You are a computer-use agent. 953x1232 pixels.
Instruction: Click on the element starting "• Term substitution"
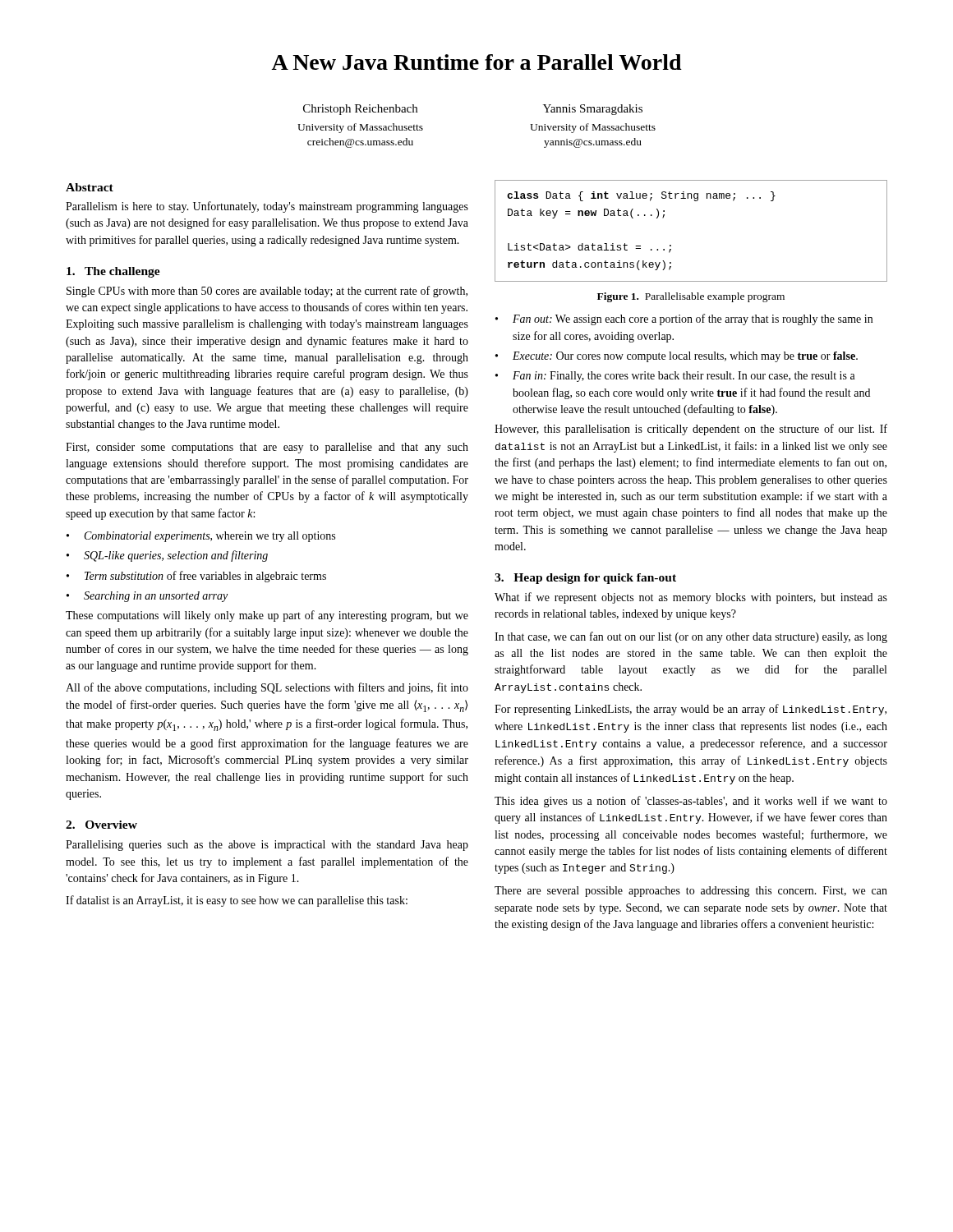[267, 576]
